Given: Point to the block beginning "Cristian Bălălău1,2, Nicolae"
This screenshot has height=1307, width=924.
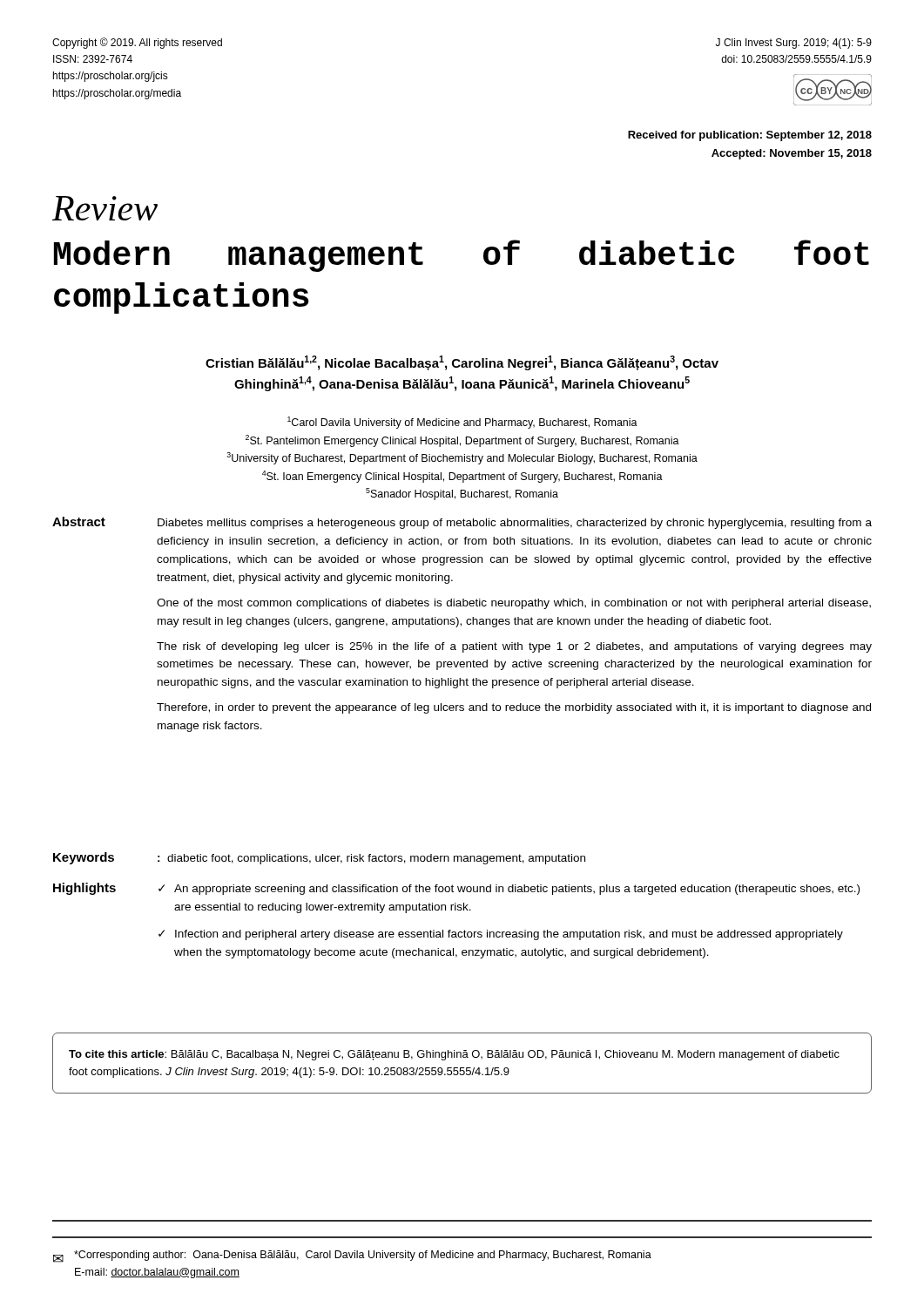Looking at the screenshot, I should click(x=462, y=372).
